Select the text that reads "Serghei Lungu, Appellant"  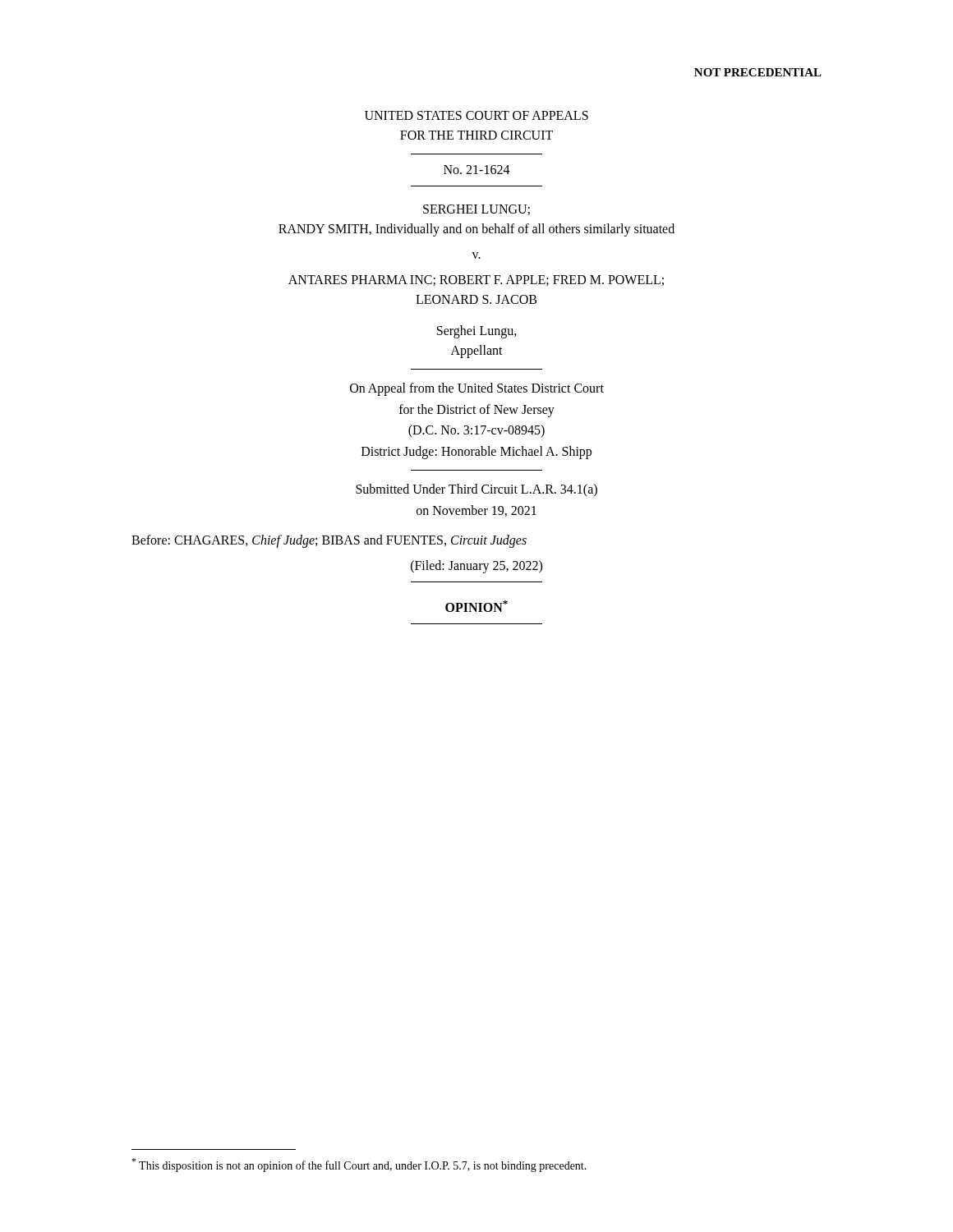(476, 340)
